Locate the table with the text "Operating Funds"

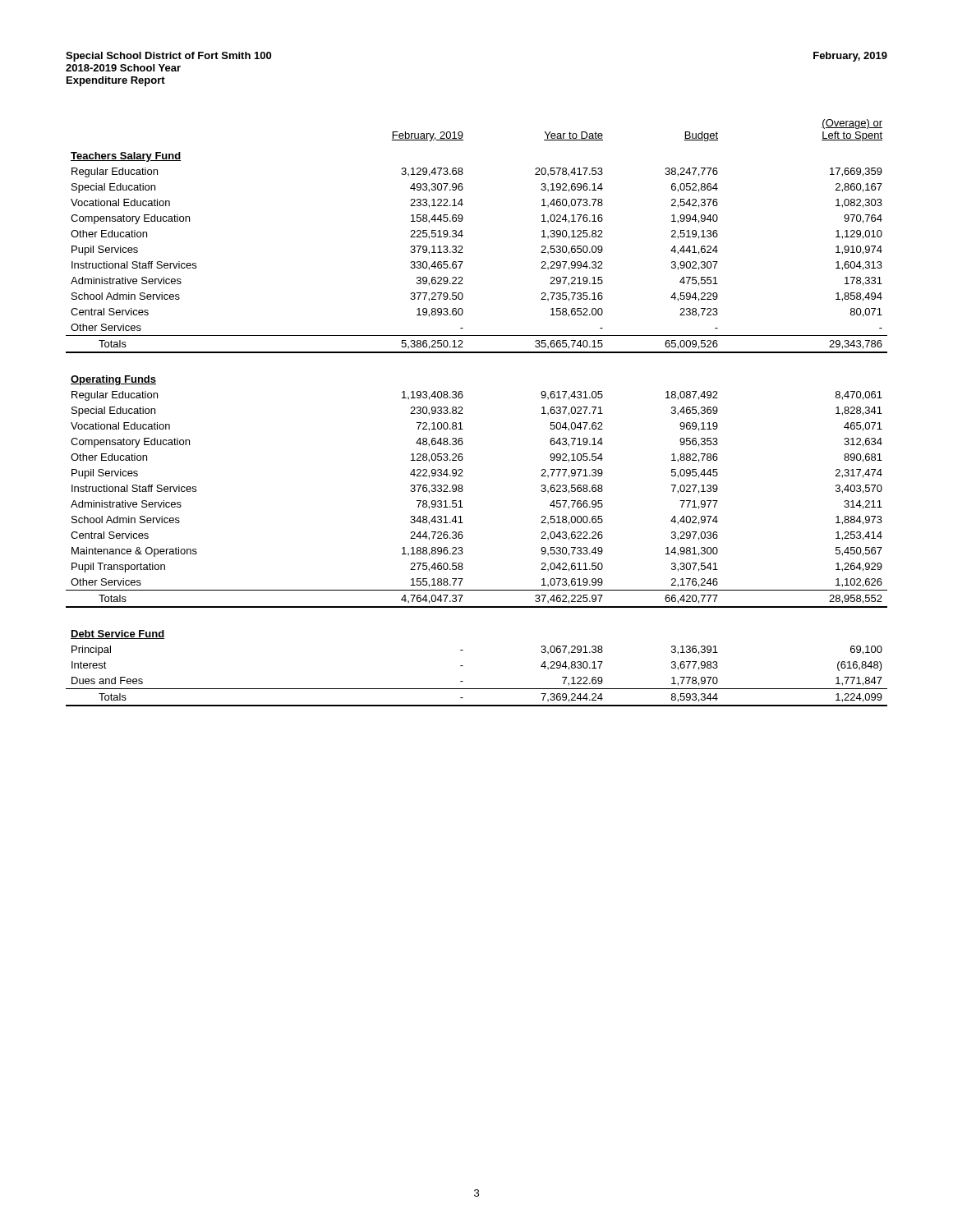point(476,411)
